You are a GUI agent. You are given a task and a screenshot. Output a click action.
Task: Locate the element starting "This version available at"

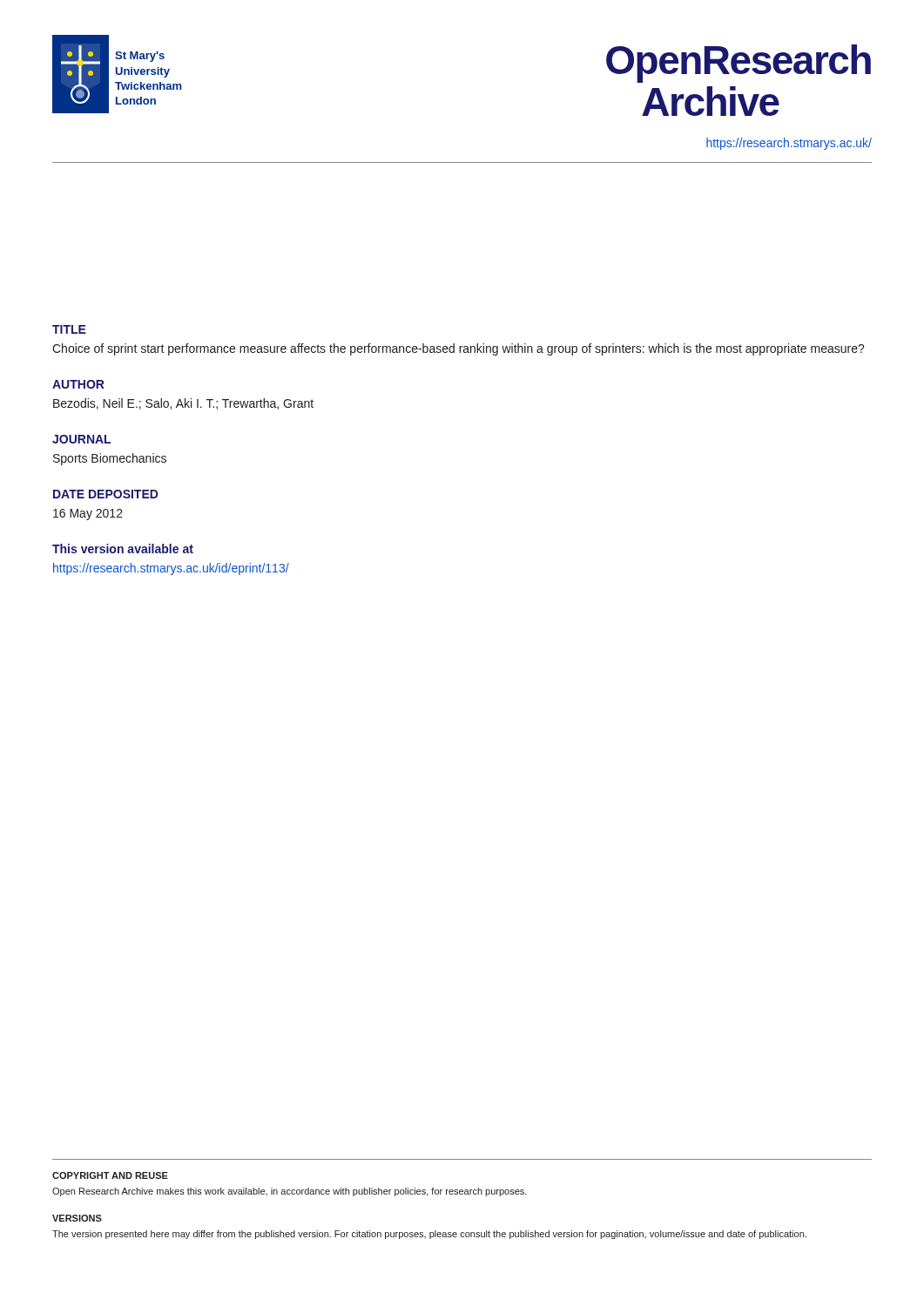(x=123, y=549)
